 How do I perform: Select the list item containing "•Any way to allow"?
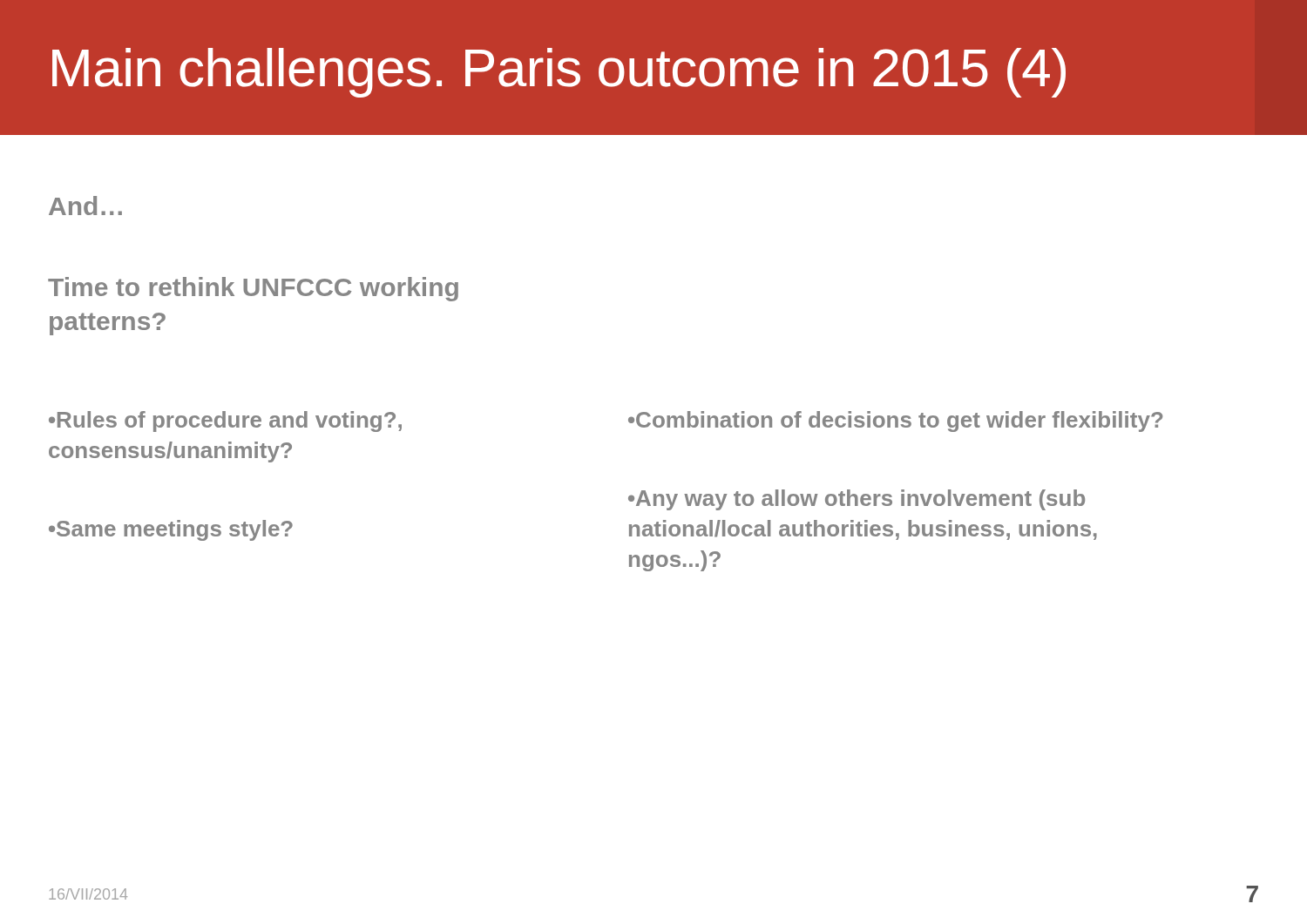(x=863, y=529)
